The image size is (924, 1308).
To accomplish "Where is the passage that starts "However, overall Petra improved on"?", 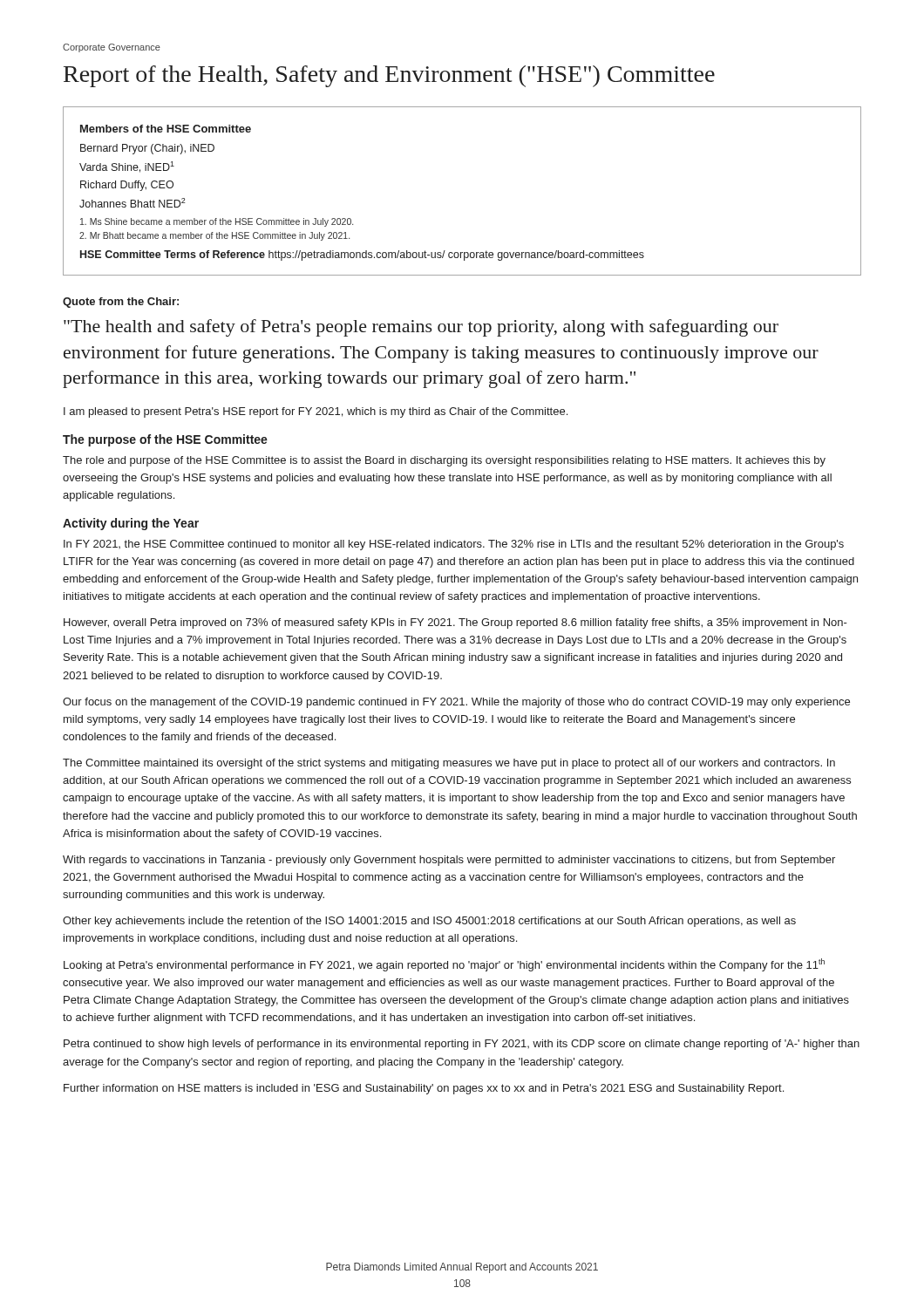I will (x=455, y=649).
